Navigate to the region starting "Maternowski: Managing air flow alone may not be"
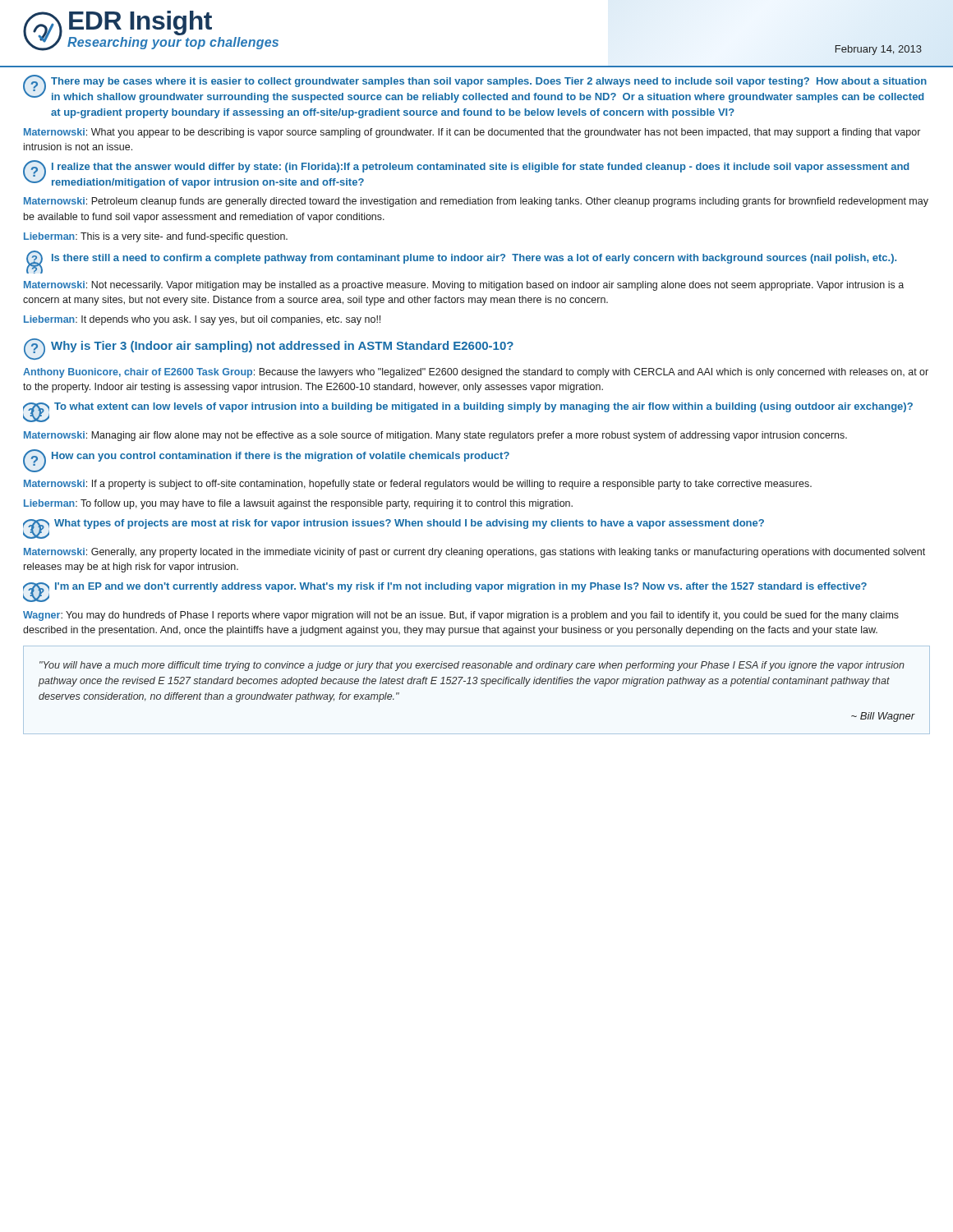 tap(435, 436)
